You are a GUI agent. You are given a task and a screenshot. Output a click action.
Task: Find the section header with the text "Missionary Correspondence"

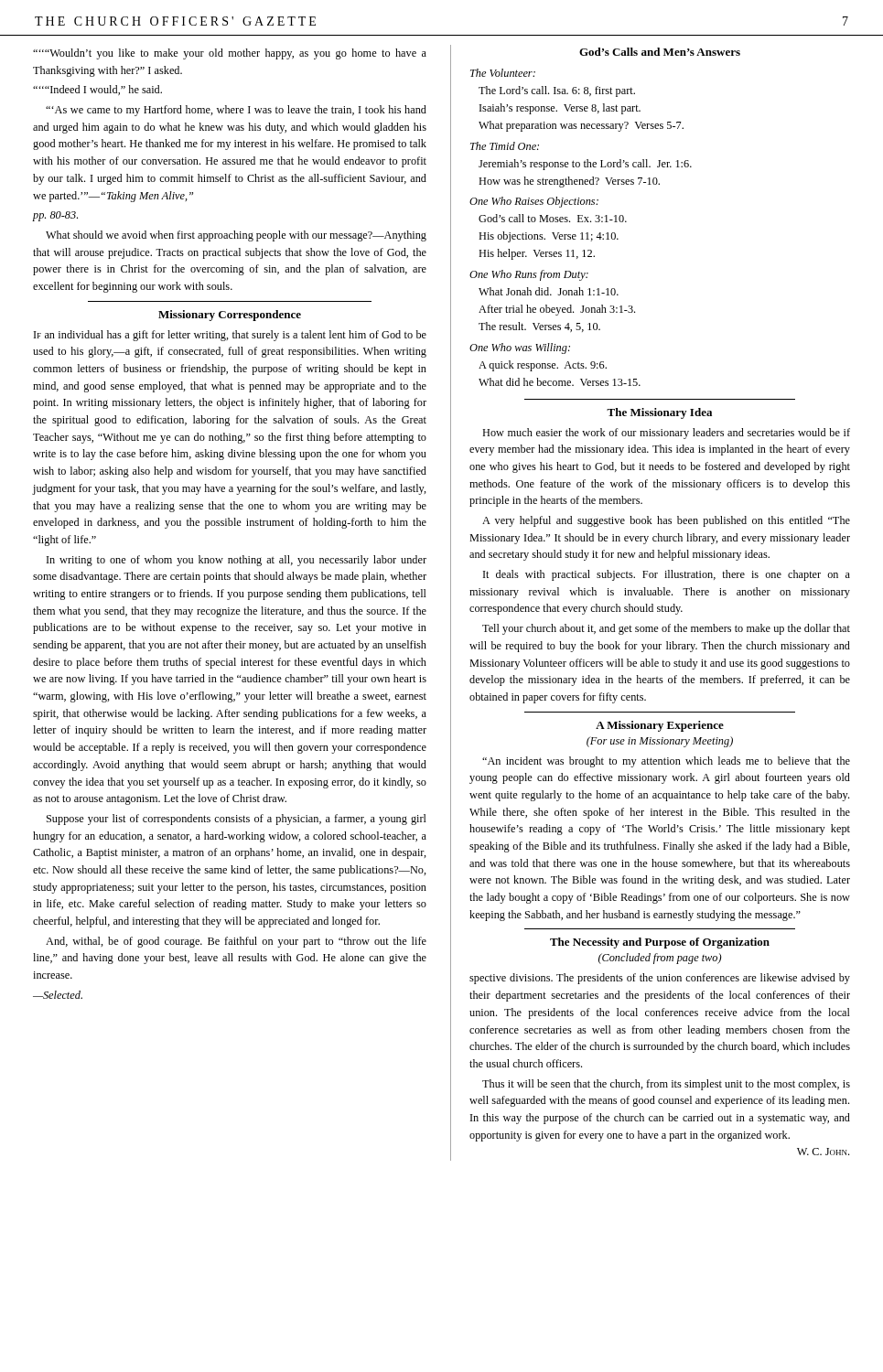(x=230, y=314)
